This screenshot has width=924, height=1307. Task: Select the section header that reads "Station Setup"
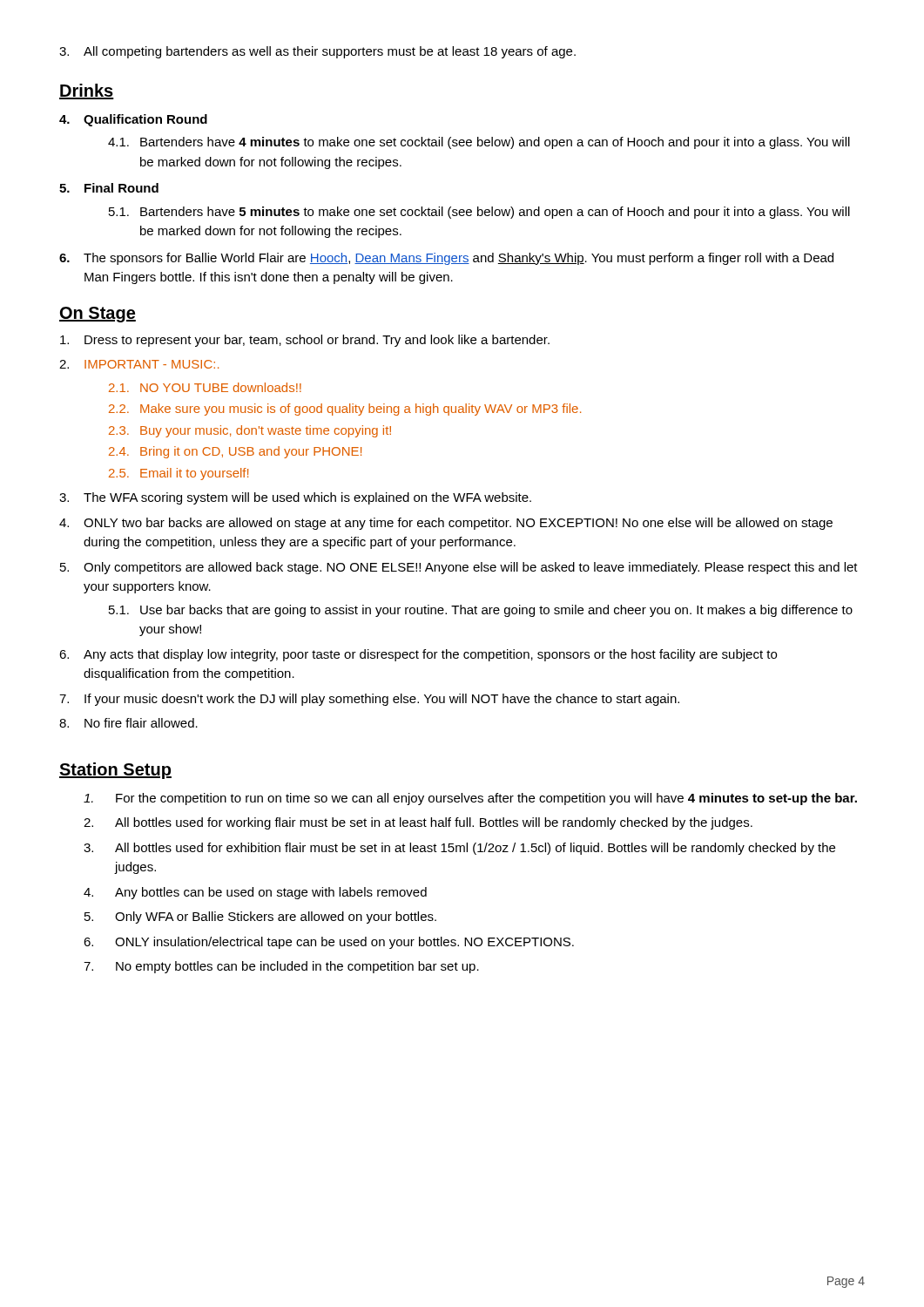[115, 771]
